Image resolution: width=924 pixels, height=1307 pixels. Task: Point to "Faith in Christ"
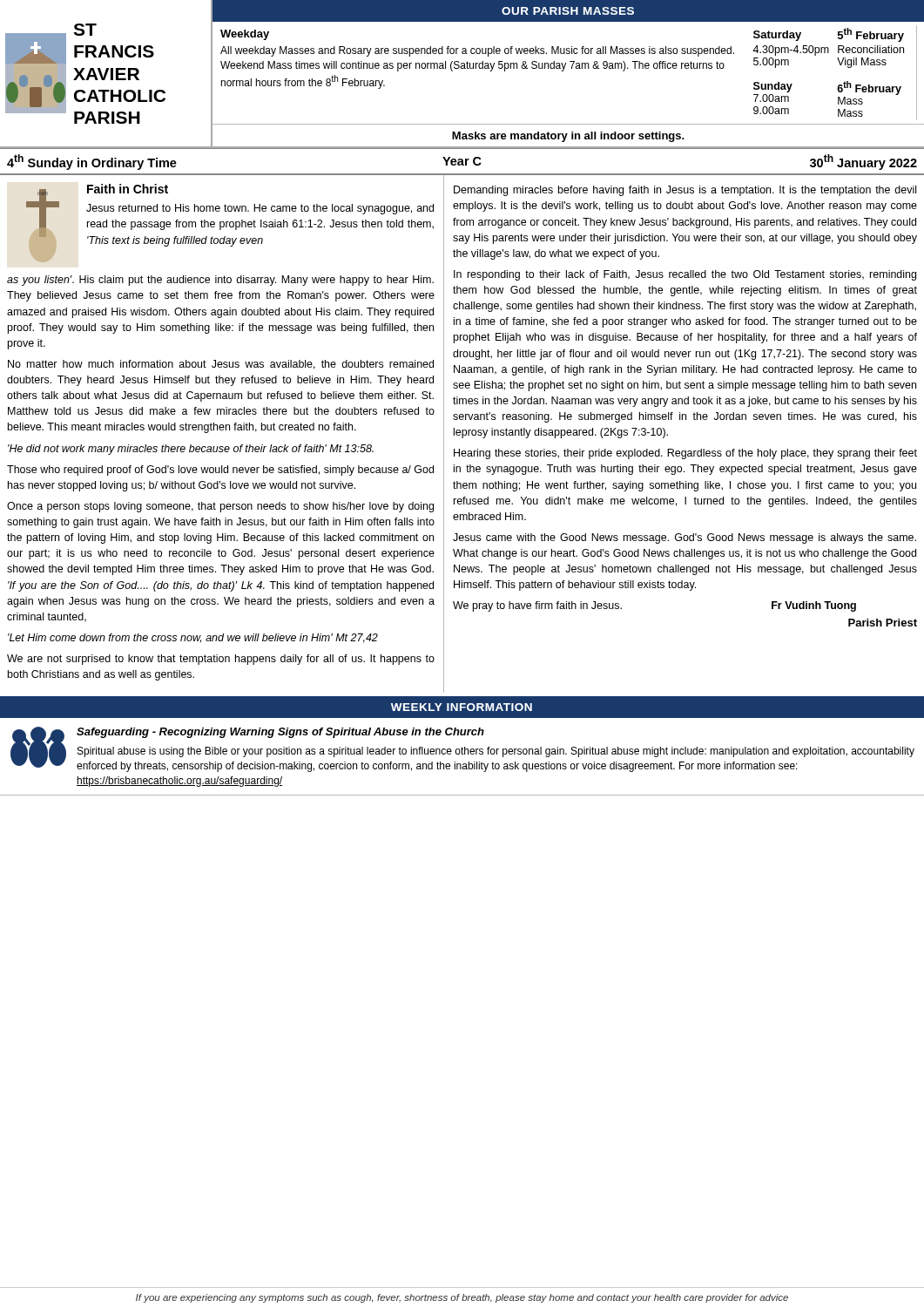127,189
